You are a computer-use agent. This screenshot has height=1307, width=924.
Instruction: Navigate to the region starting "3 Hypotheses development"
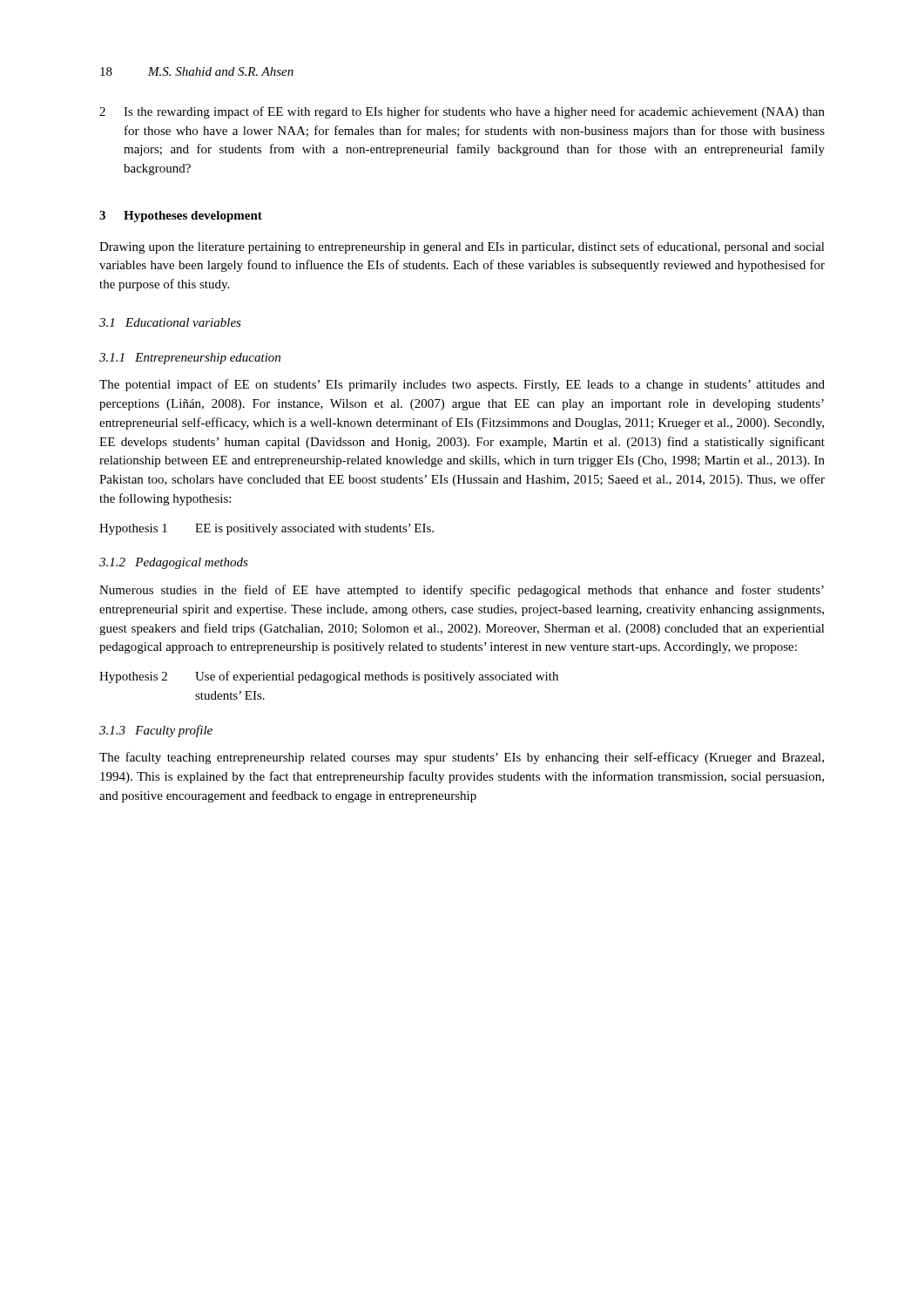(181, 216)
